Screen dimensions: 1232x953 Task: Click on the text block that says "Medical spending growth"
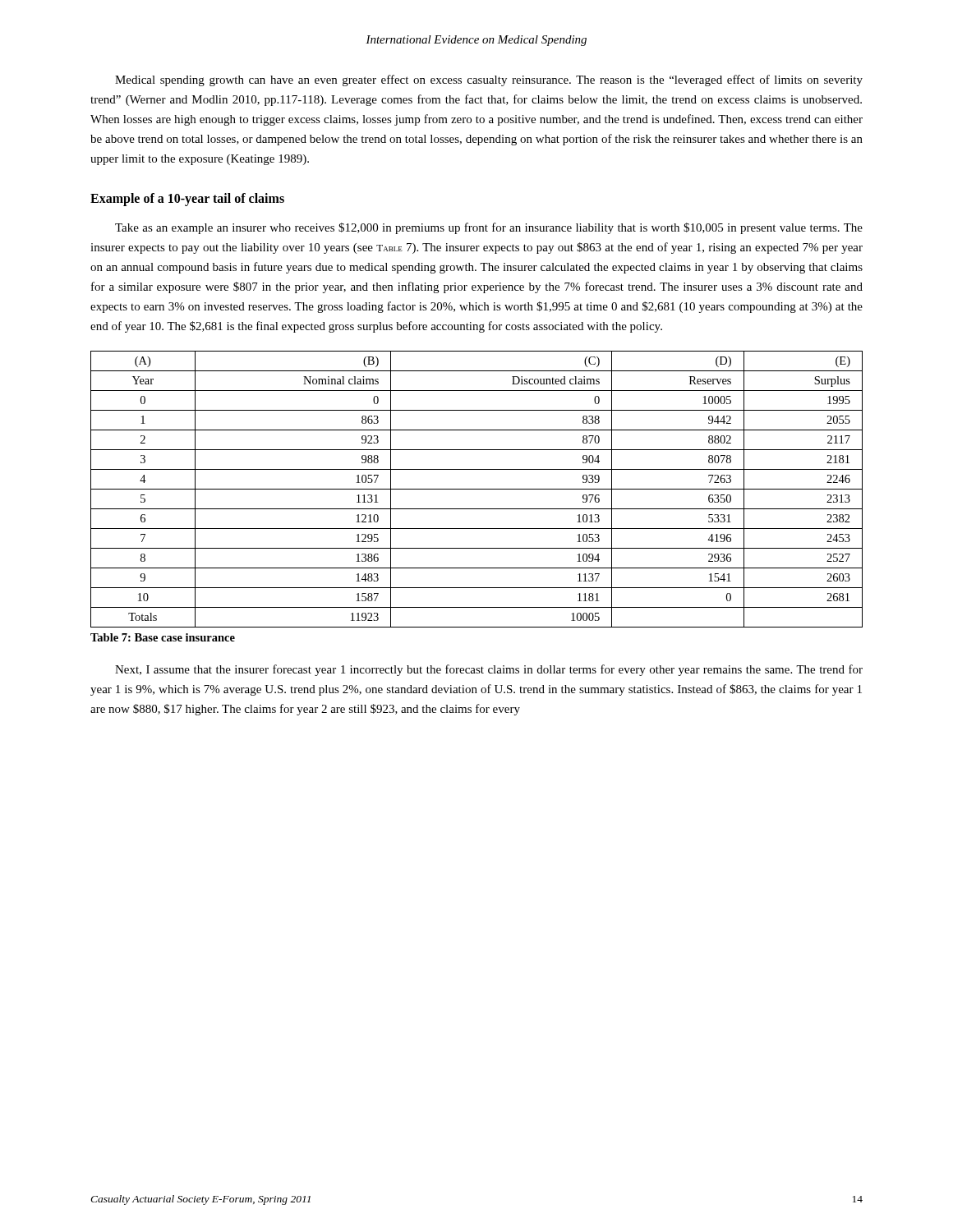click(x=476, y=119)
